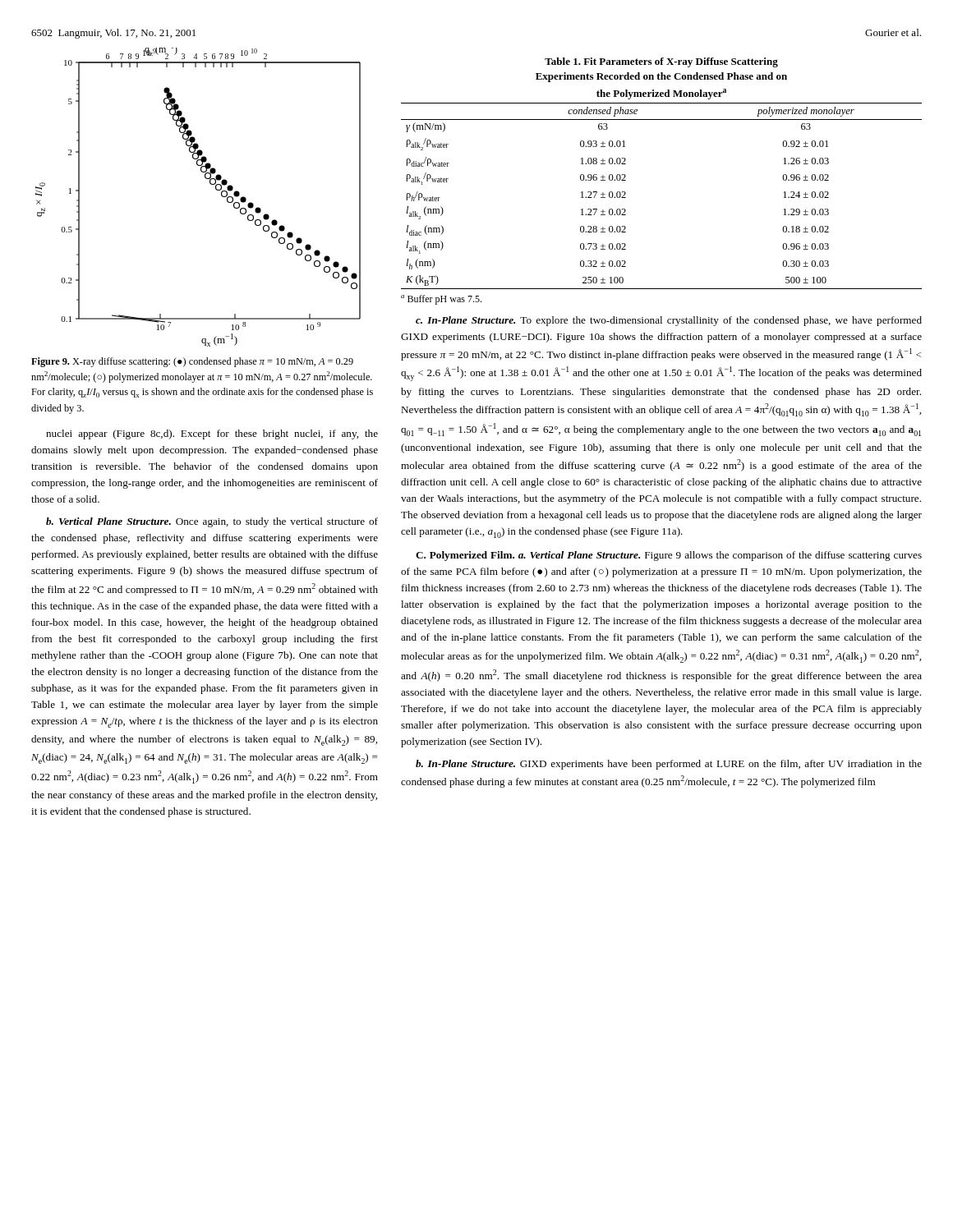Screen dimensions: 1232x953
Task: Locate the table with the text "1.24 ± 0.02"
Action: (661, 180)
